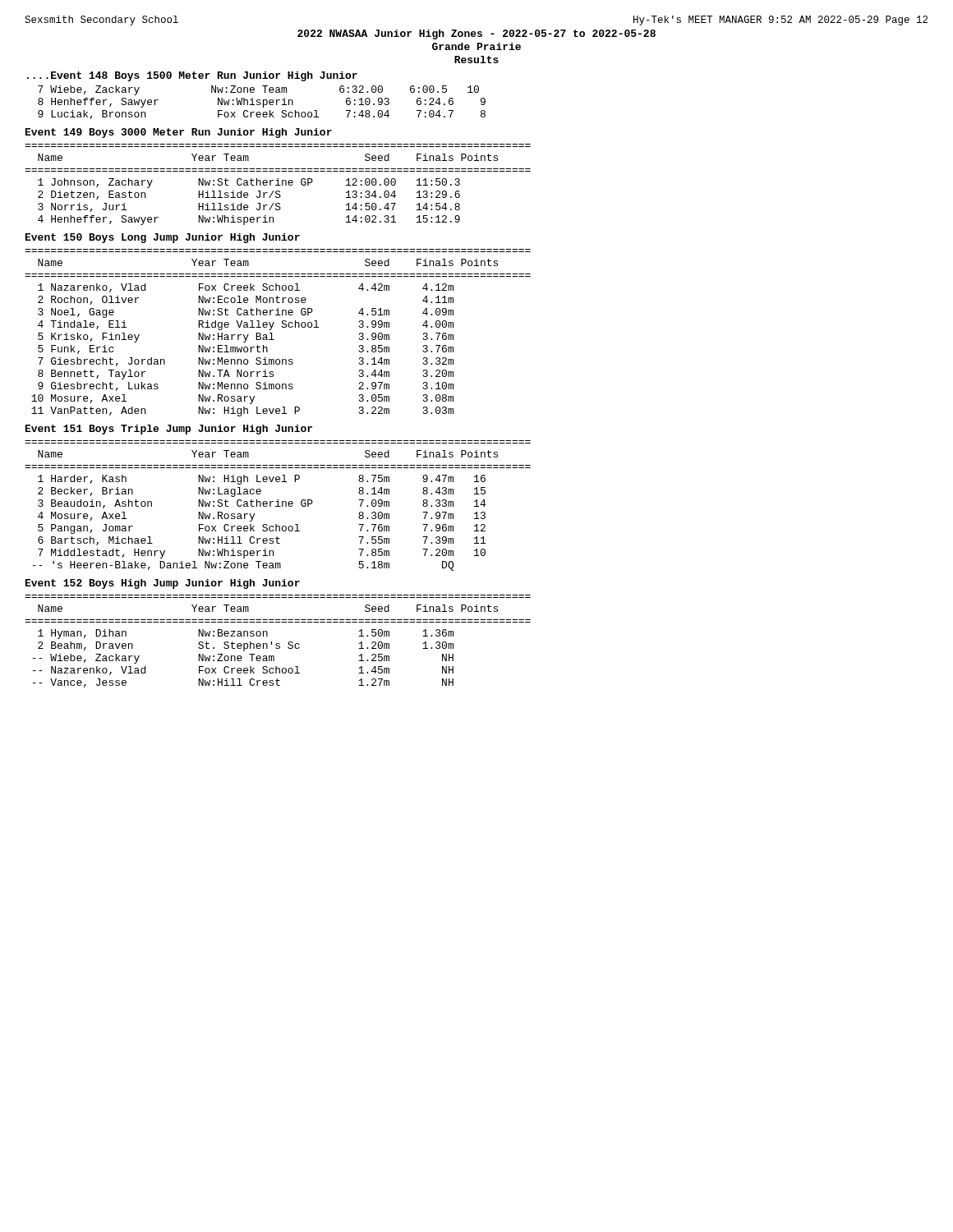This screenshot has width=953, height=1232.
Task: Select the section header that says "Event 151 Boys Triple Jump Junior High Junior"
Action: pyautogui.click(x=169, y=429)
